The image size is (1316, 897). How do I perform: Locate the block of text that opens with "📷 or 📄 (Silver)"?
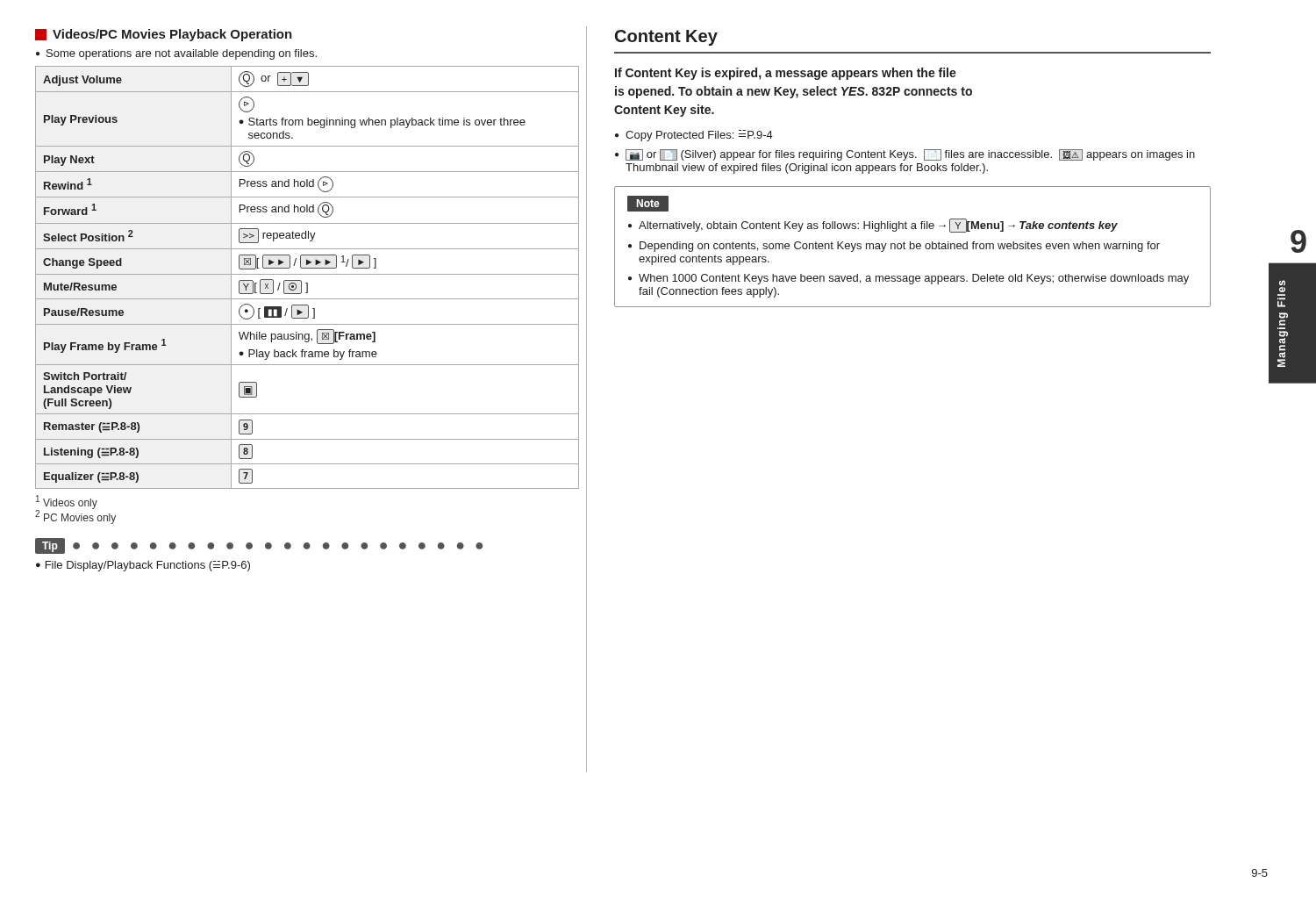(918, 161)
